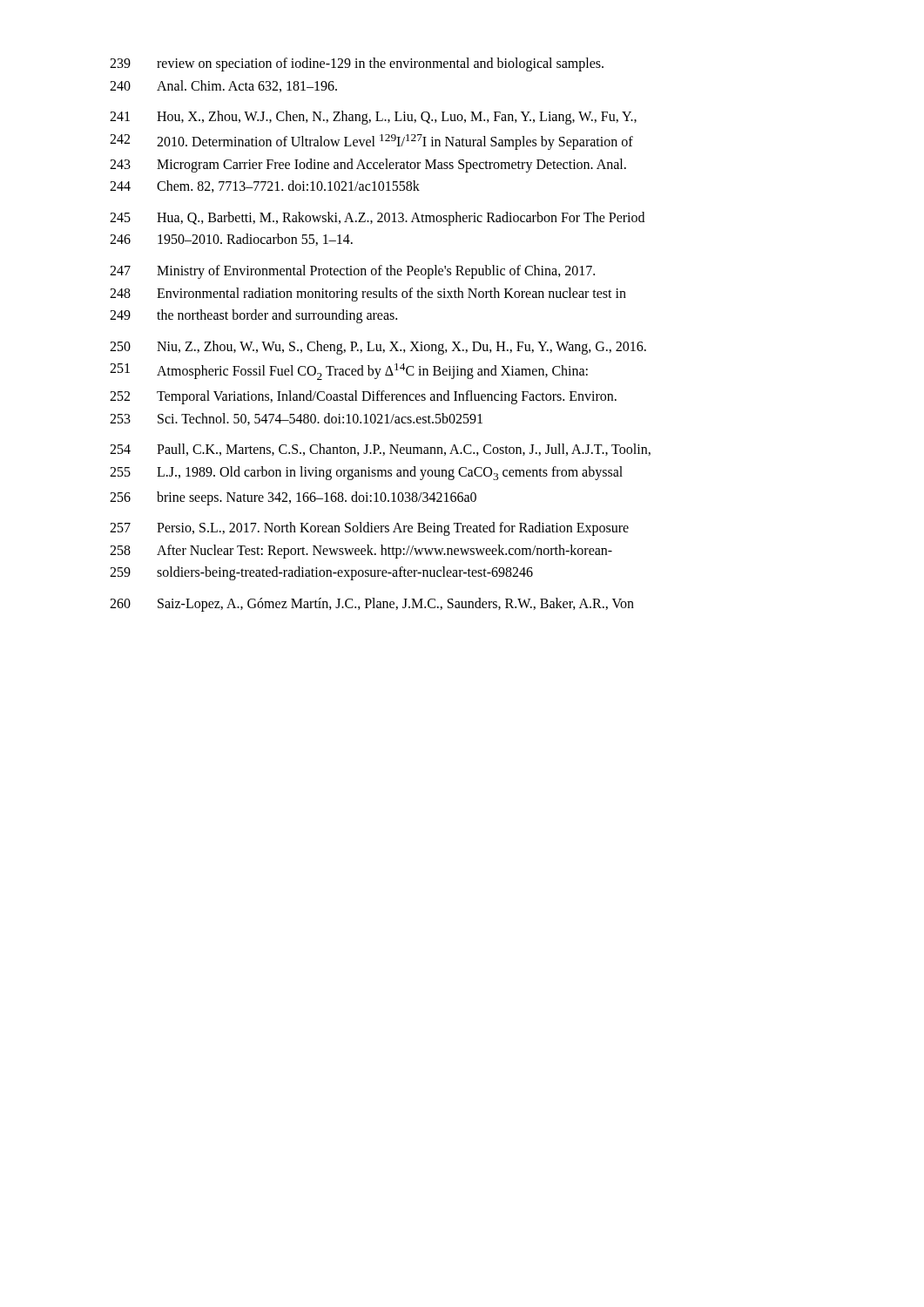
Task: Point to the passage starting "260 Saiz-Lopez, A., Gómez Martín, J.C., Plane, J.M.C.,"
Action: (462, 604)
